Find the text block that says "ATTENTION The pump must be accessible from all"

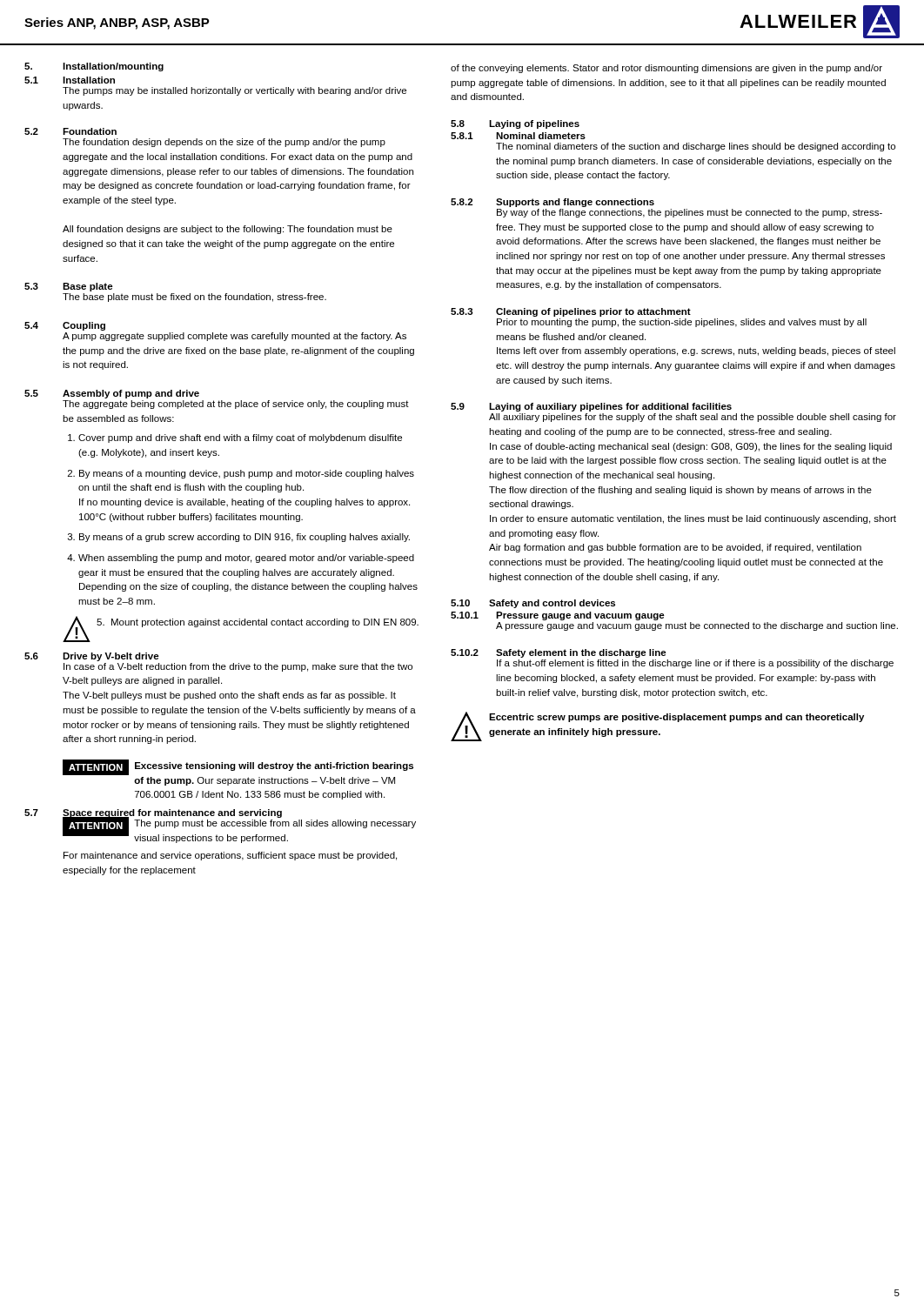tap(241, 847)
